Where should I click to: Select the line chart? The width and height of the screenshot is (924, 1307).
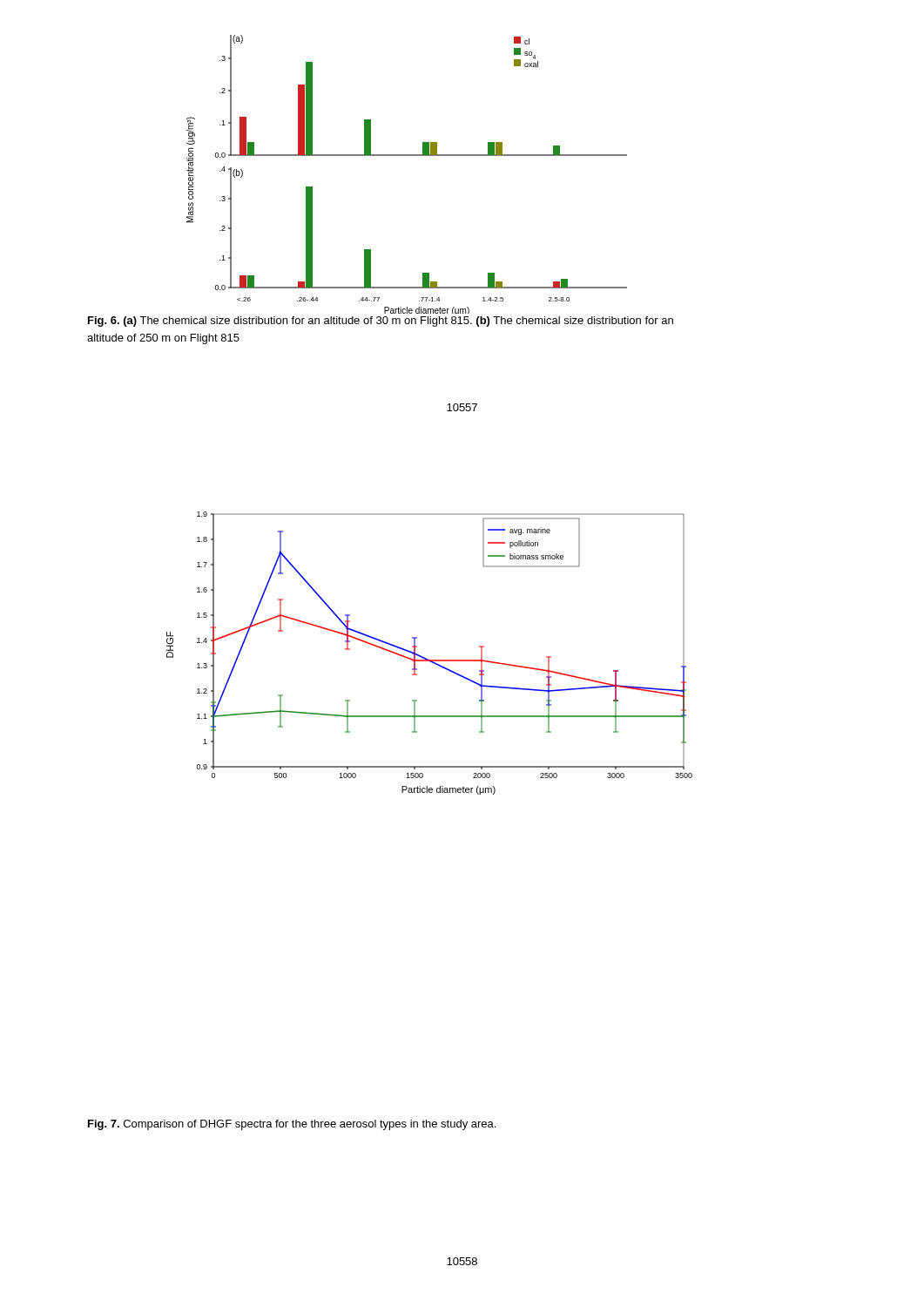point(444,664)
